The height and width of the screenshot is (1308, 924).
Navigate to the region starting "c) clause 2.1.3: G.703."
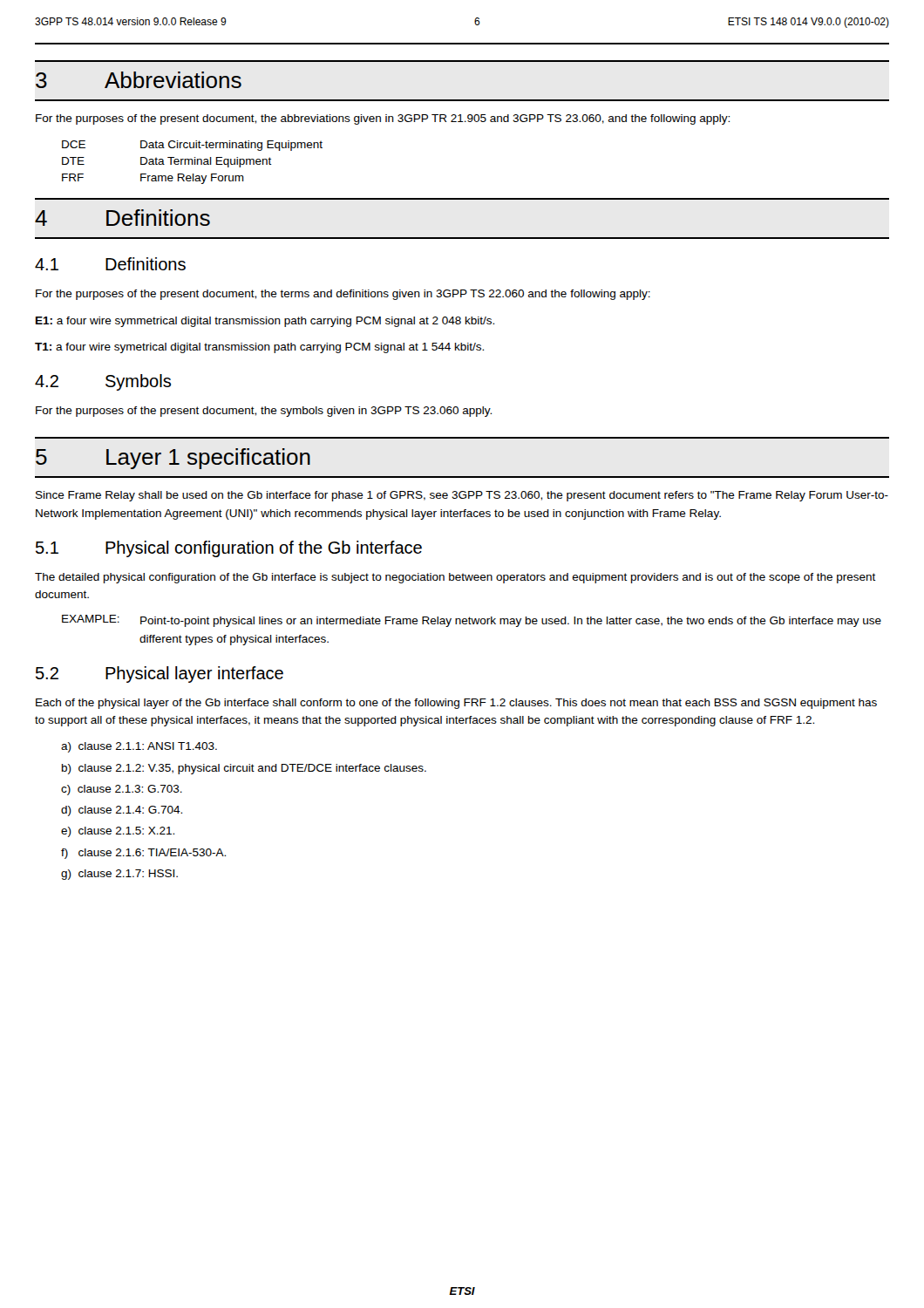(122, 788)
